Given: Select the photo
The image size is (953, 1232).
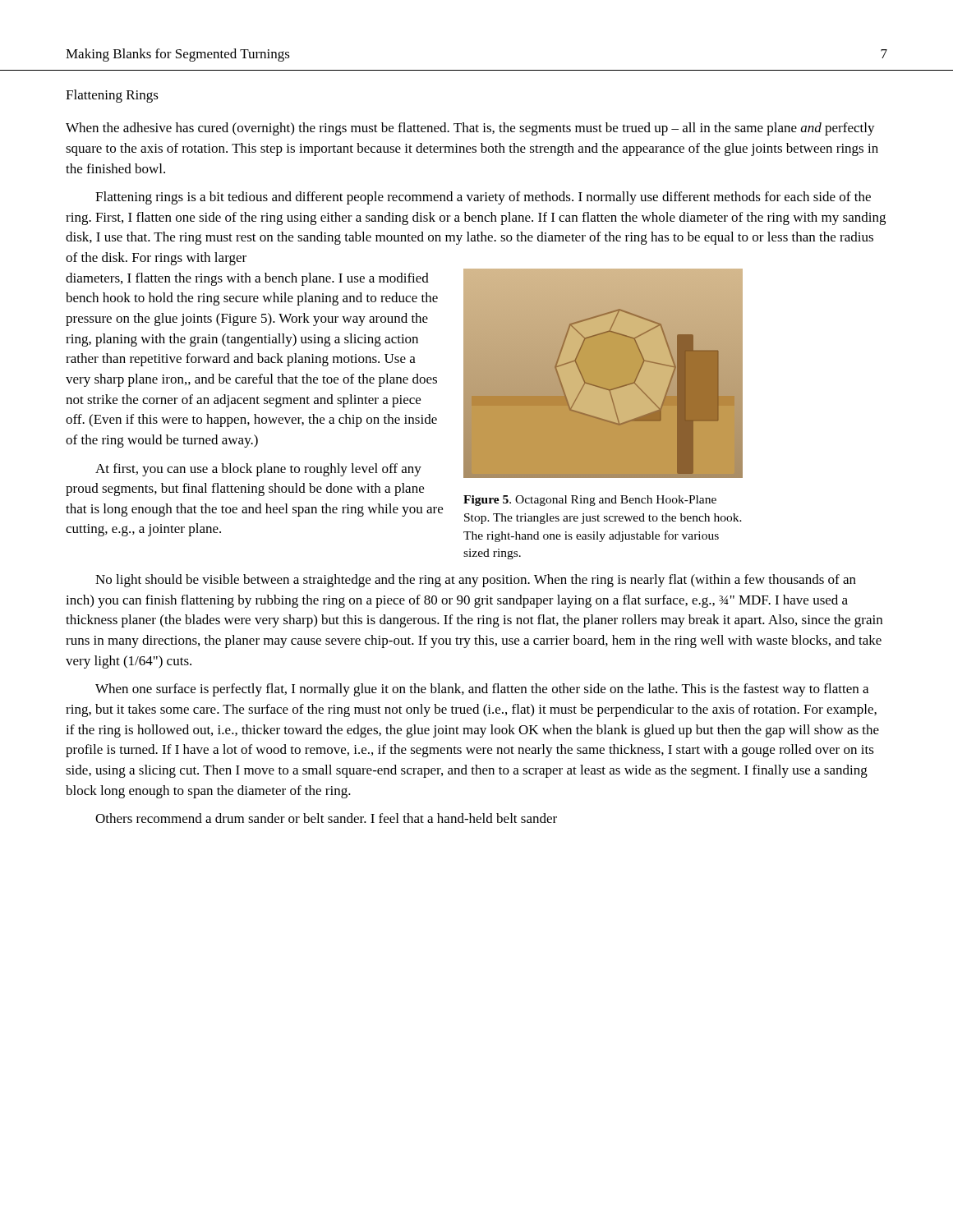Looking at the screenshot, I should click(603, 376).
